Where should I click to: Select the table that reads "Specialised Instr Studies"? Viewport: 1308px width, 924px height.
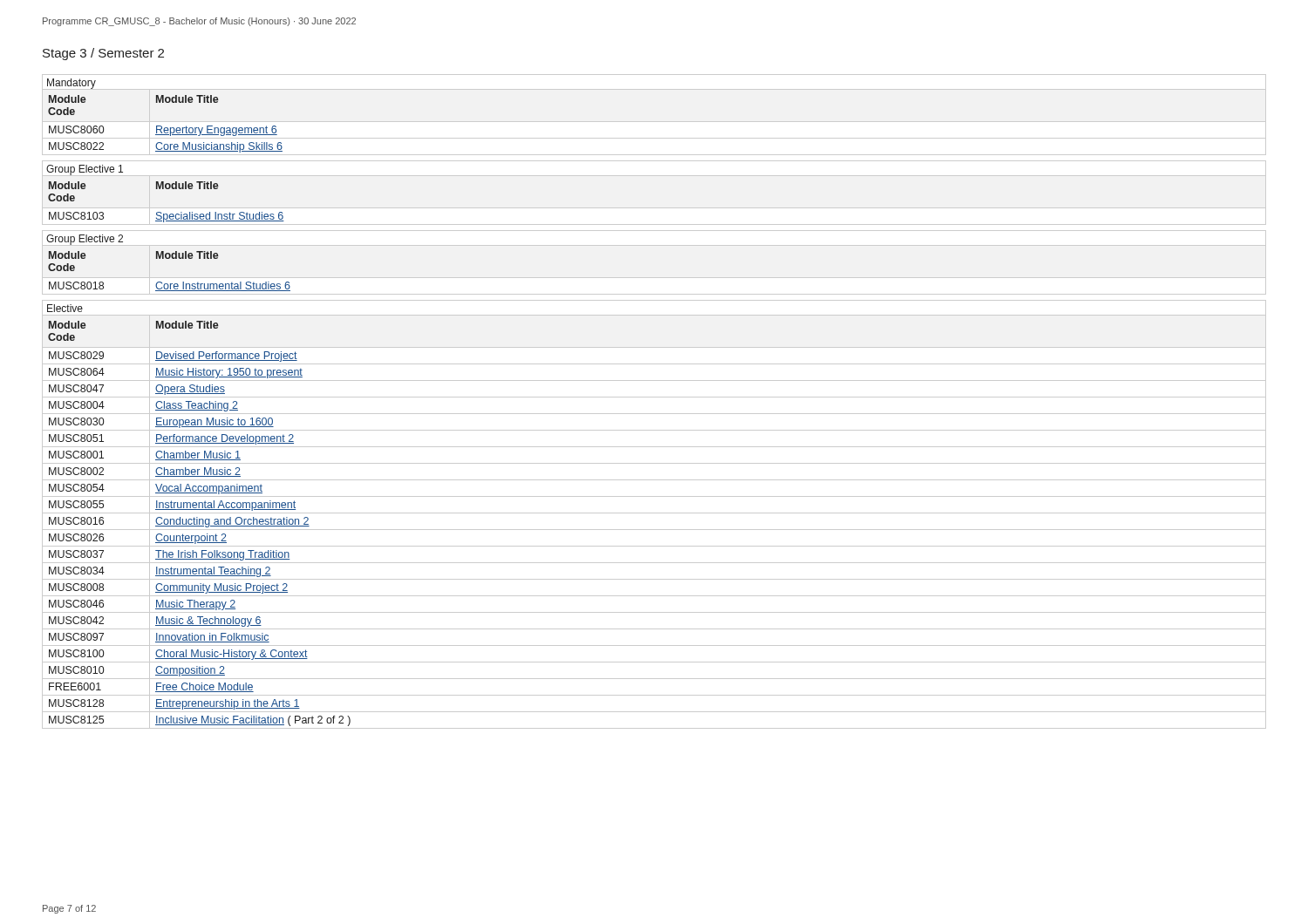(x=654, y=200)
